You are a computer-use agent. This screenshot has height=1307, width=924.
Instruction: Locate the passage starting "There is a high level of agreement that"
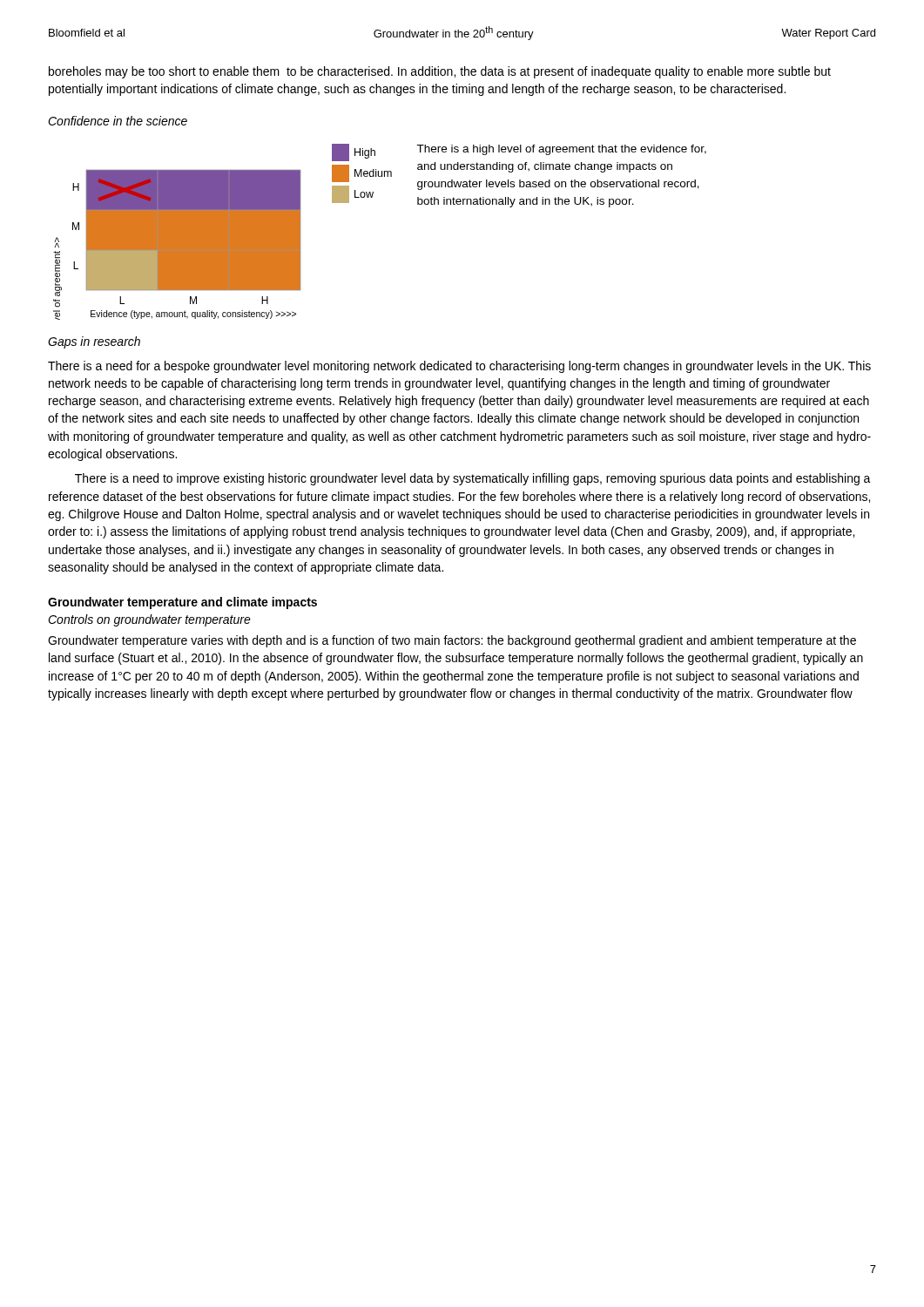562,174
